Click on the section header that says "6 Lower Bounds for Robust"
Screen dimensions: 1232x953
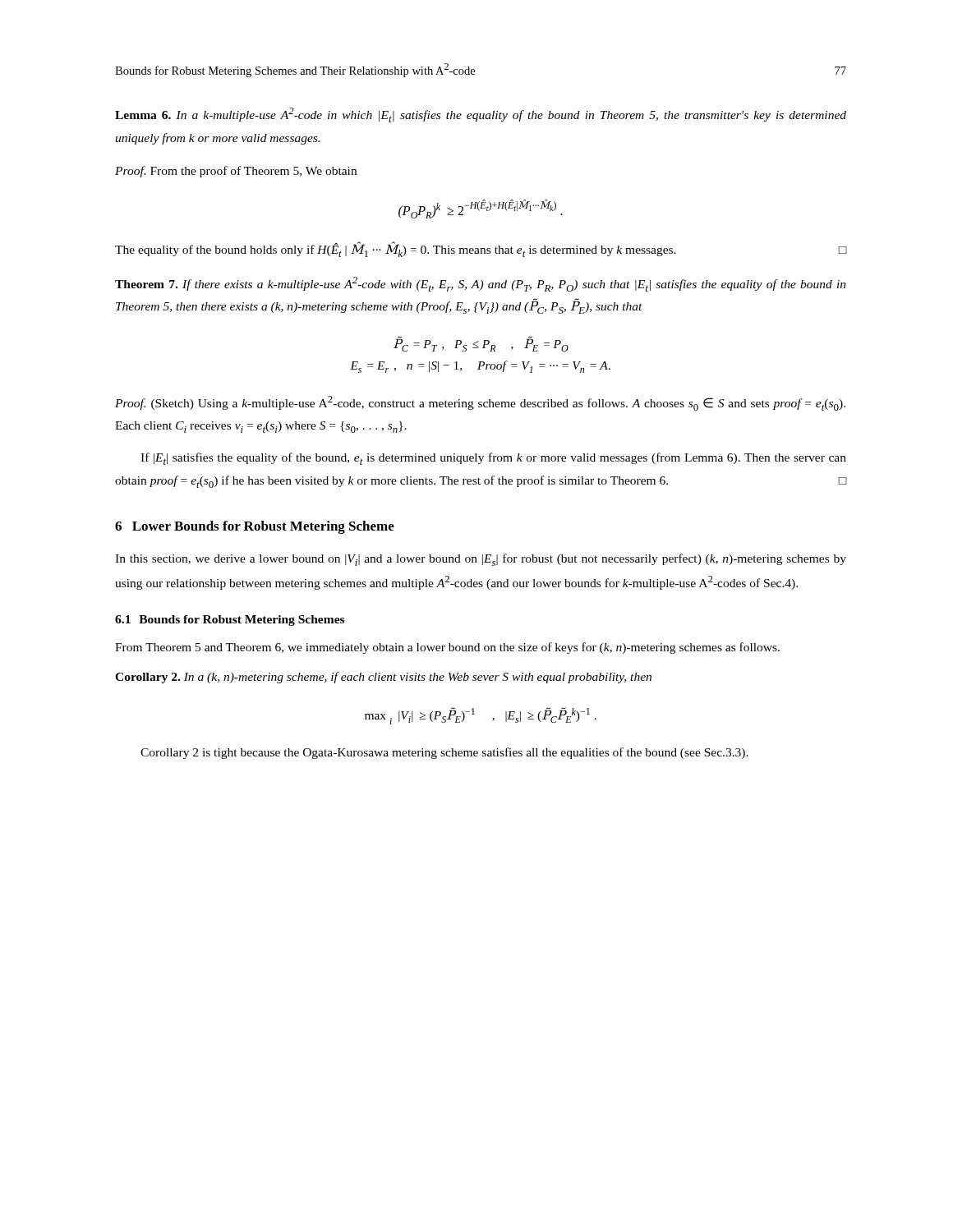point(255,526)
